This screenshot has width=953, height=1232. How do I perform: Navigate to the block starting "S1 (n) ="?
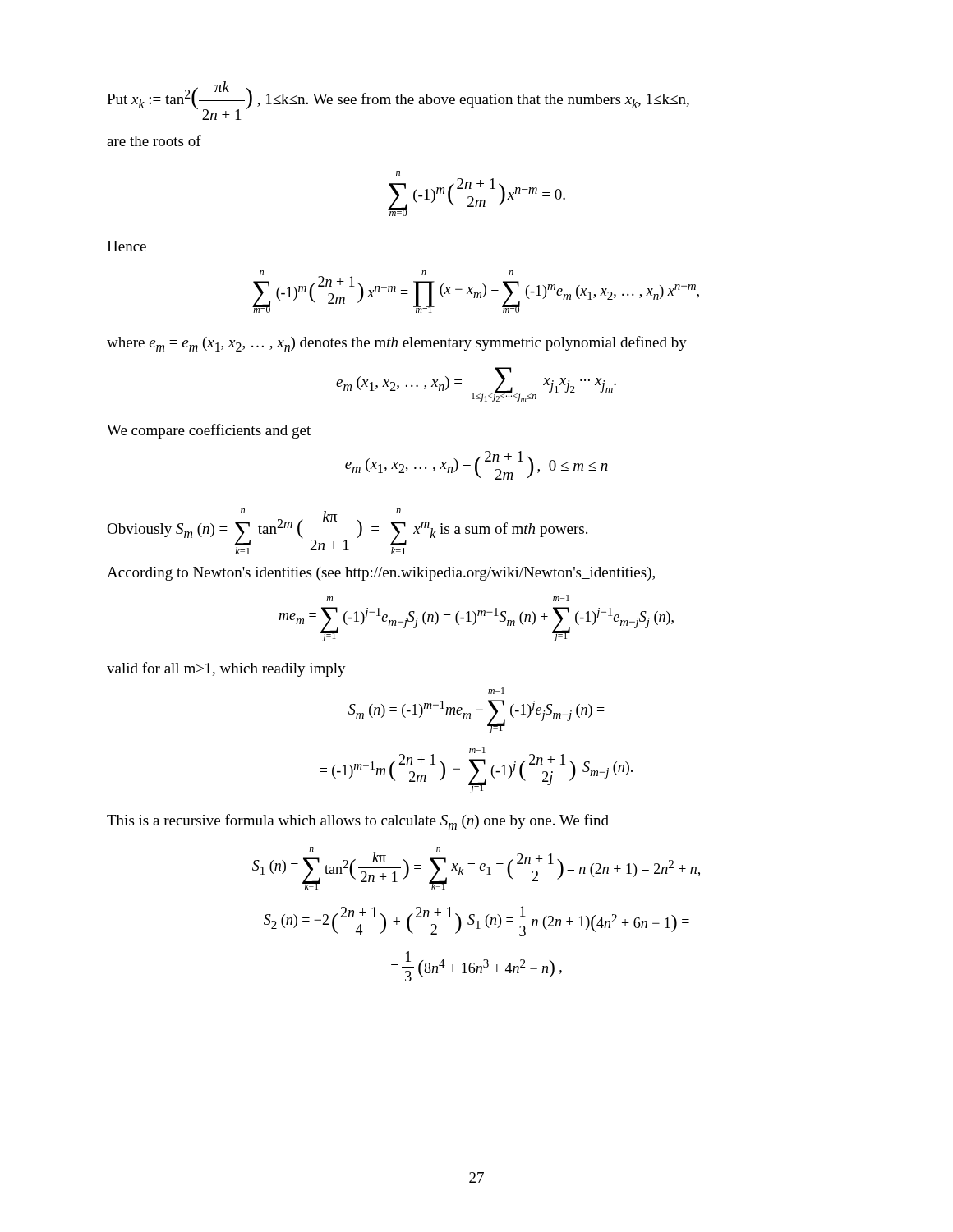point(476,868)
